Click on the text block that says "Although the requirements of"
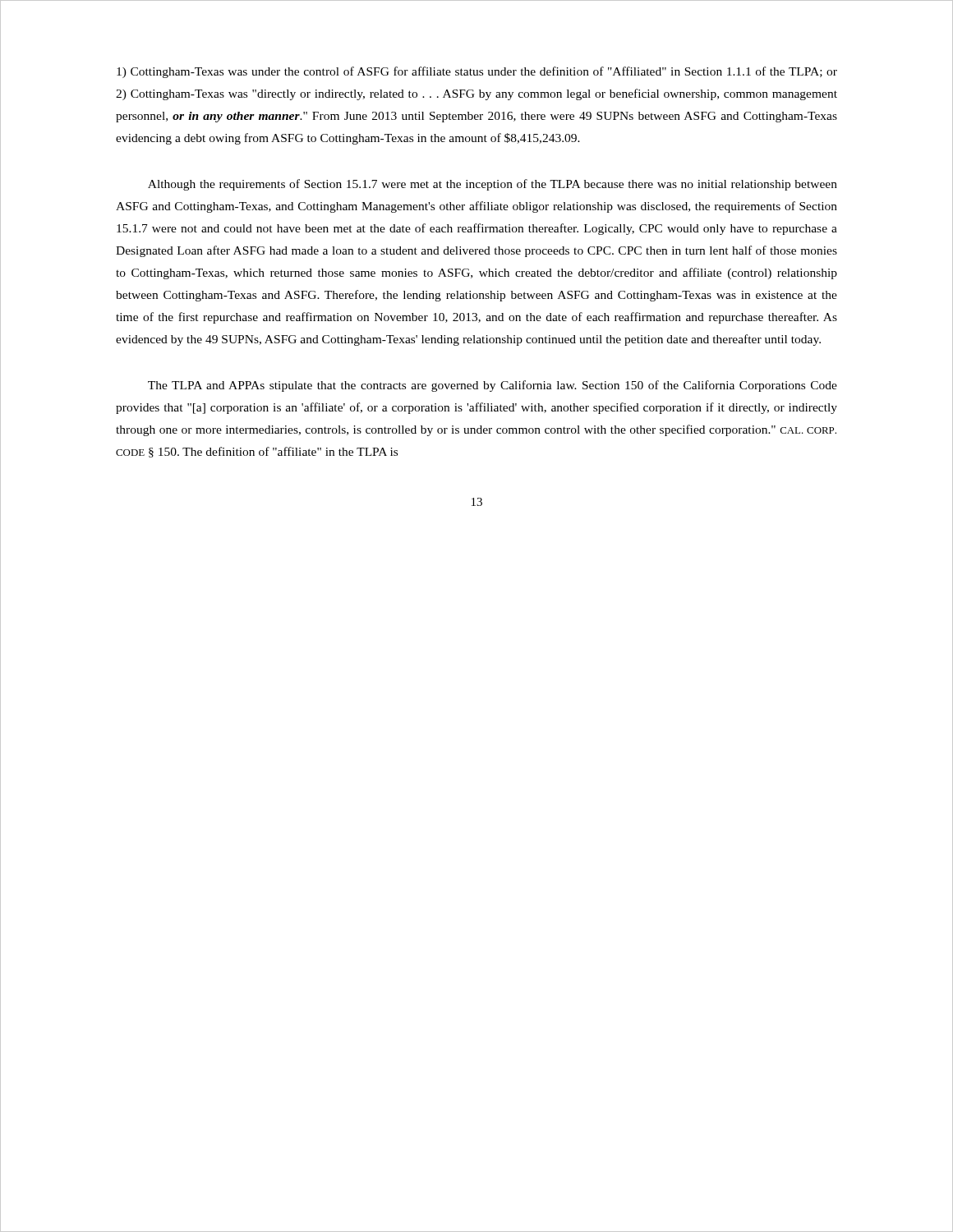The height and width of the screenshot is (1232, 953). tap(476, 261)
